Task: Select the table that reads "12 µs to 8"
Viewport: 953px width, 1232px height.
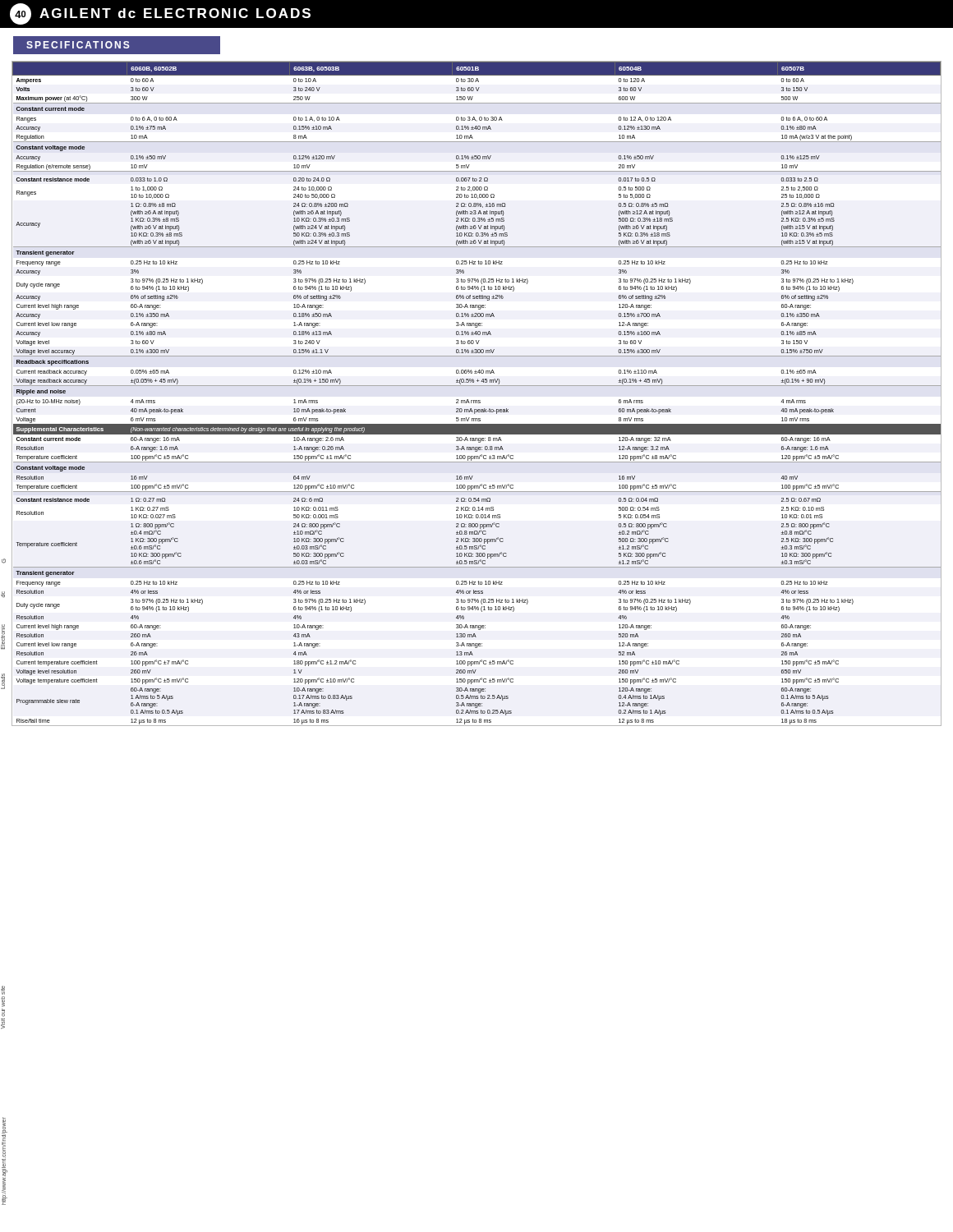Action: [x=476, y=393]
